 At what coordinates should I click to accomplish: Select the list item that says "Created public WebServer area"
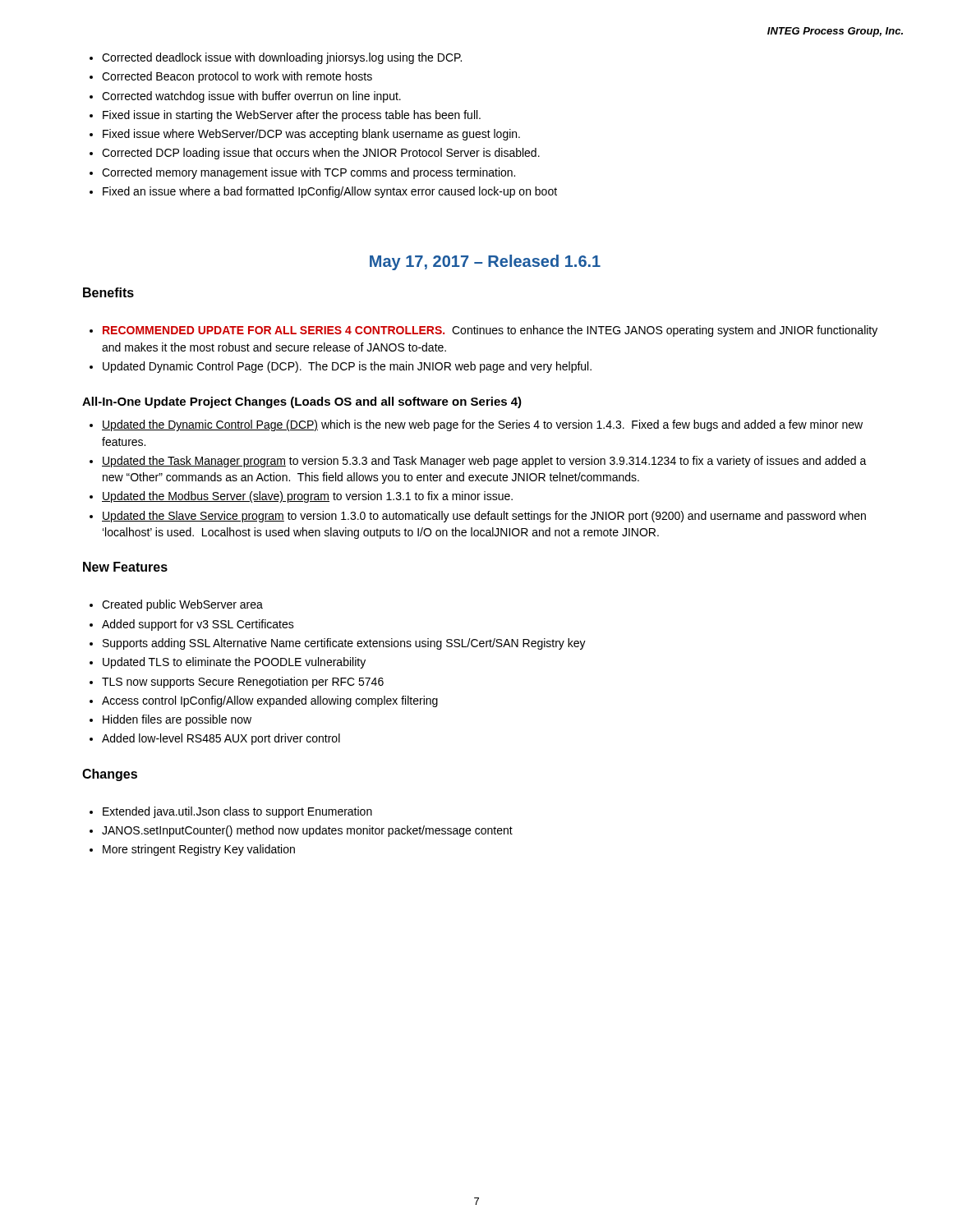click(182, 605)
